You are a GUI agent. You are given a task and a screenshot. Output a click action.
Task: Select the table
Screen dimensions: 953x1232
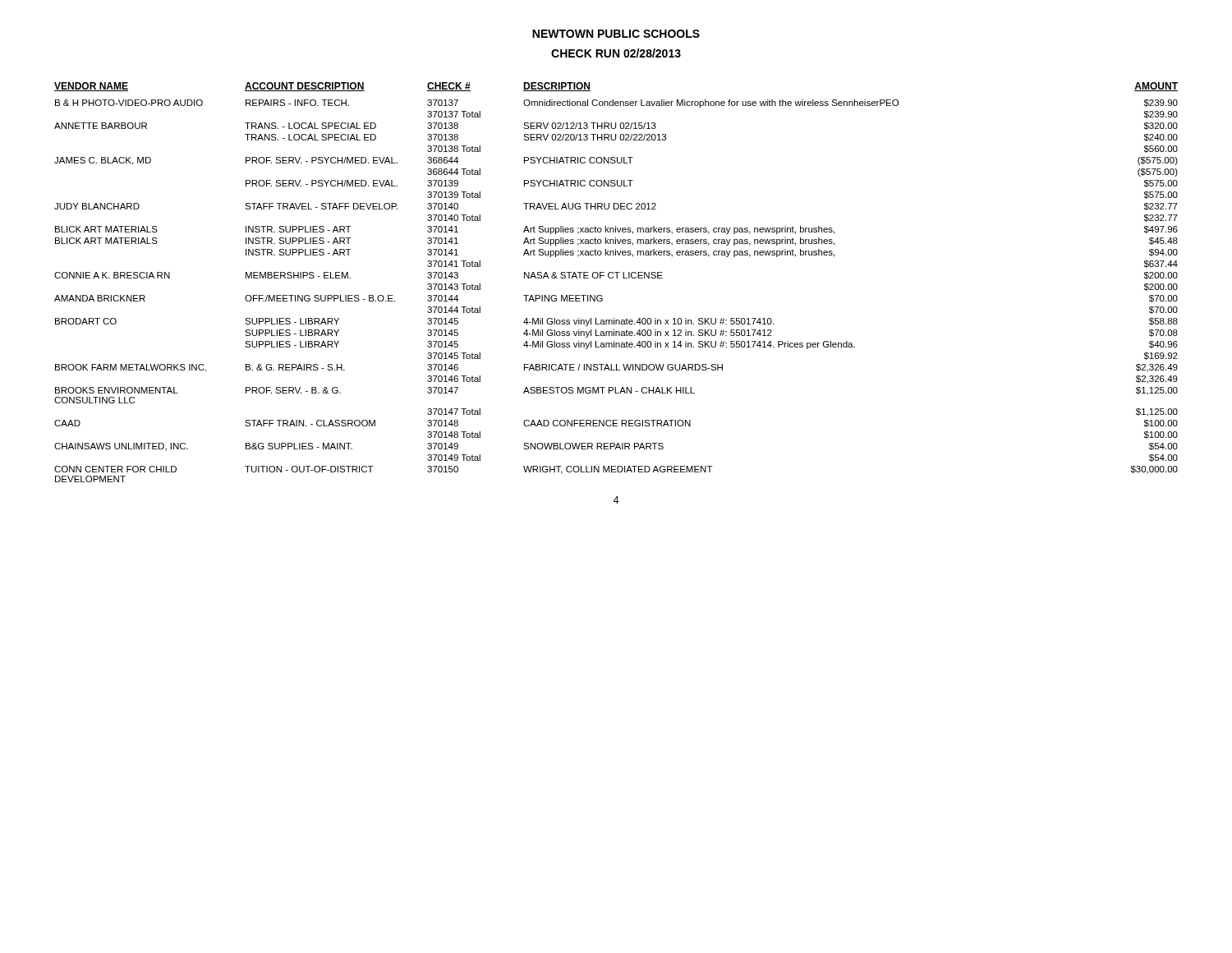[x=616, y=281]
